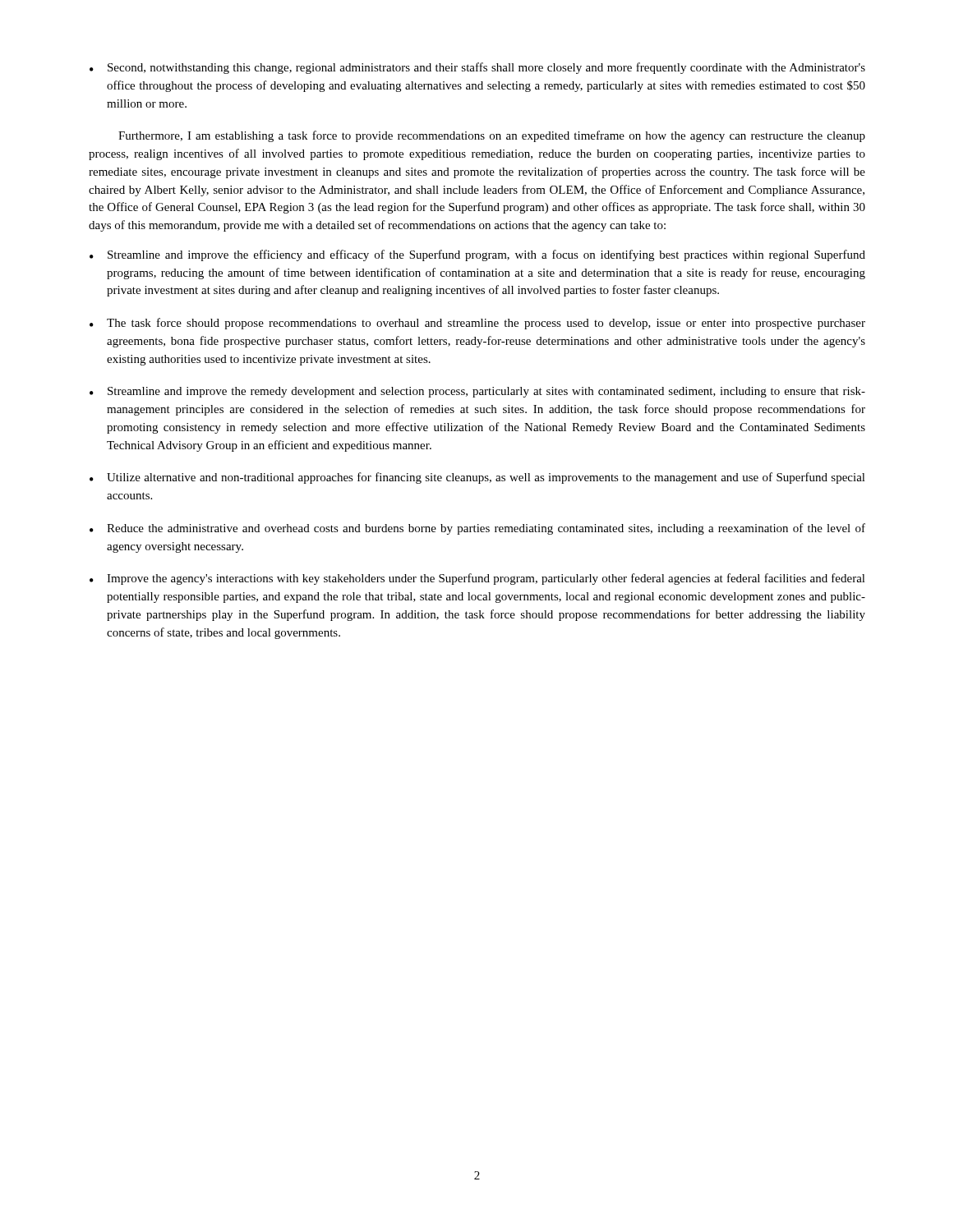
Task: Where is the passage that starts "• The task force should propose"?
Action: [477, 341]
